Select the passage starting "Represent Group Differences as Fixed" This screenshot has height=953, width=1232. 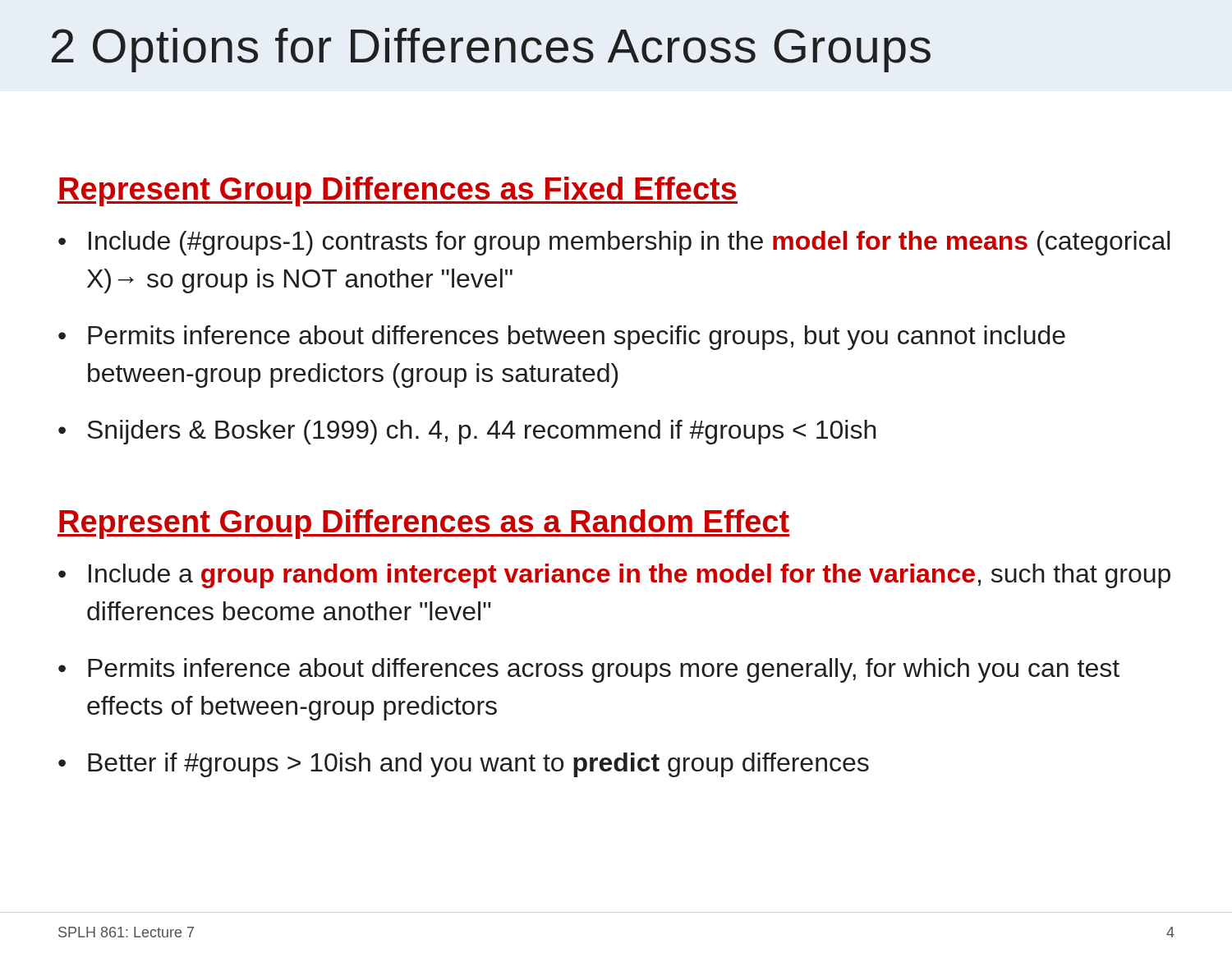[x=398, y=189]
